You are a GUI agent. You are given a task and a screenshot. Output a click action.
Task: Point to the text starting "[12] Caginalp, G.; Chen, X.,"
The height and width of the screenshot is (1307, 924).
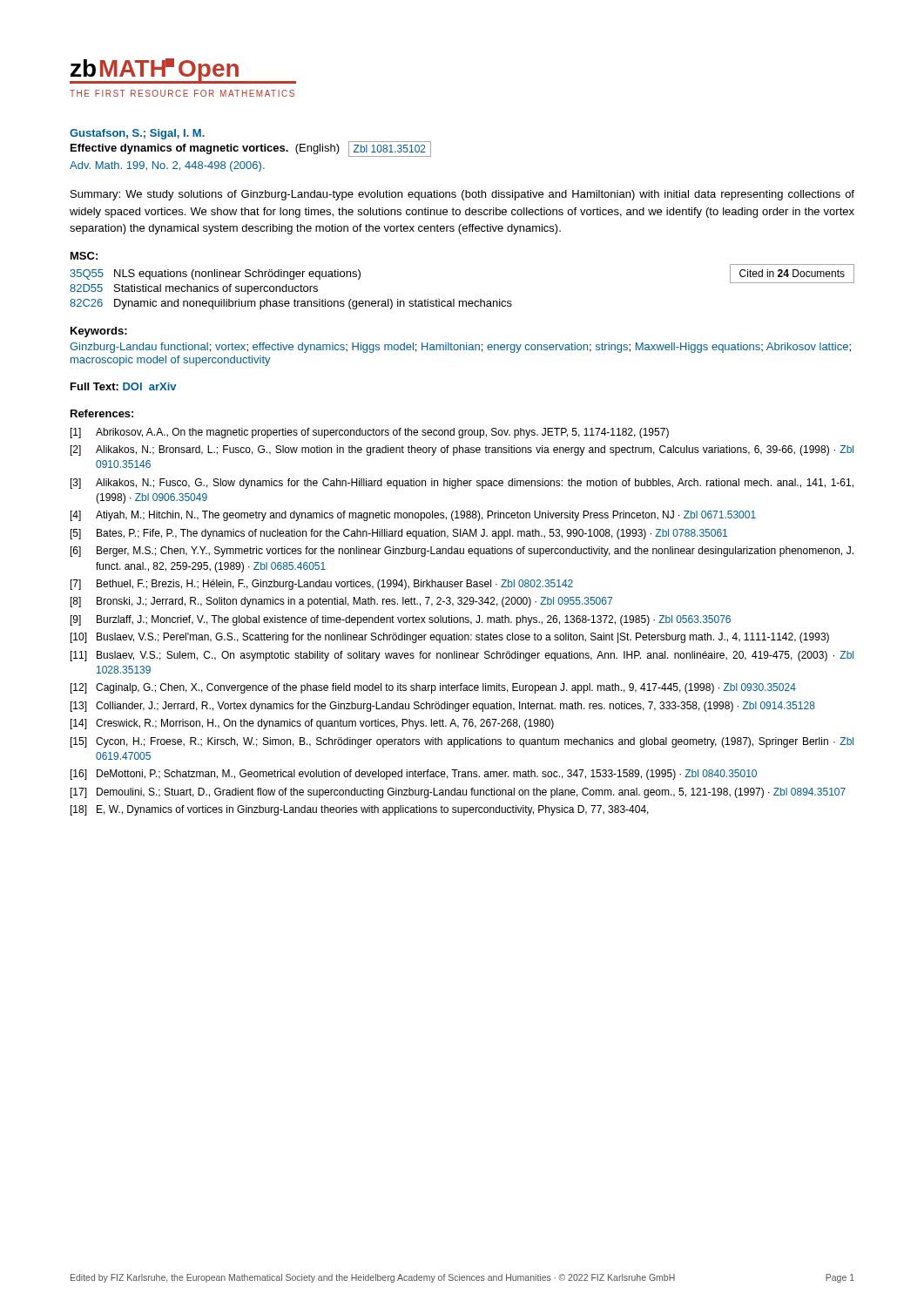click(462, 688)
